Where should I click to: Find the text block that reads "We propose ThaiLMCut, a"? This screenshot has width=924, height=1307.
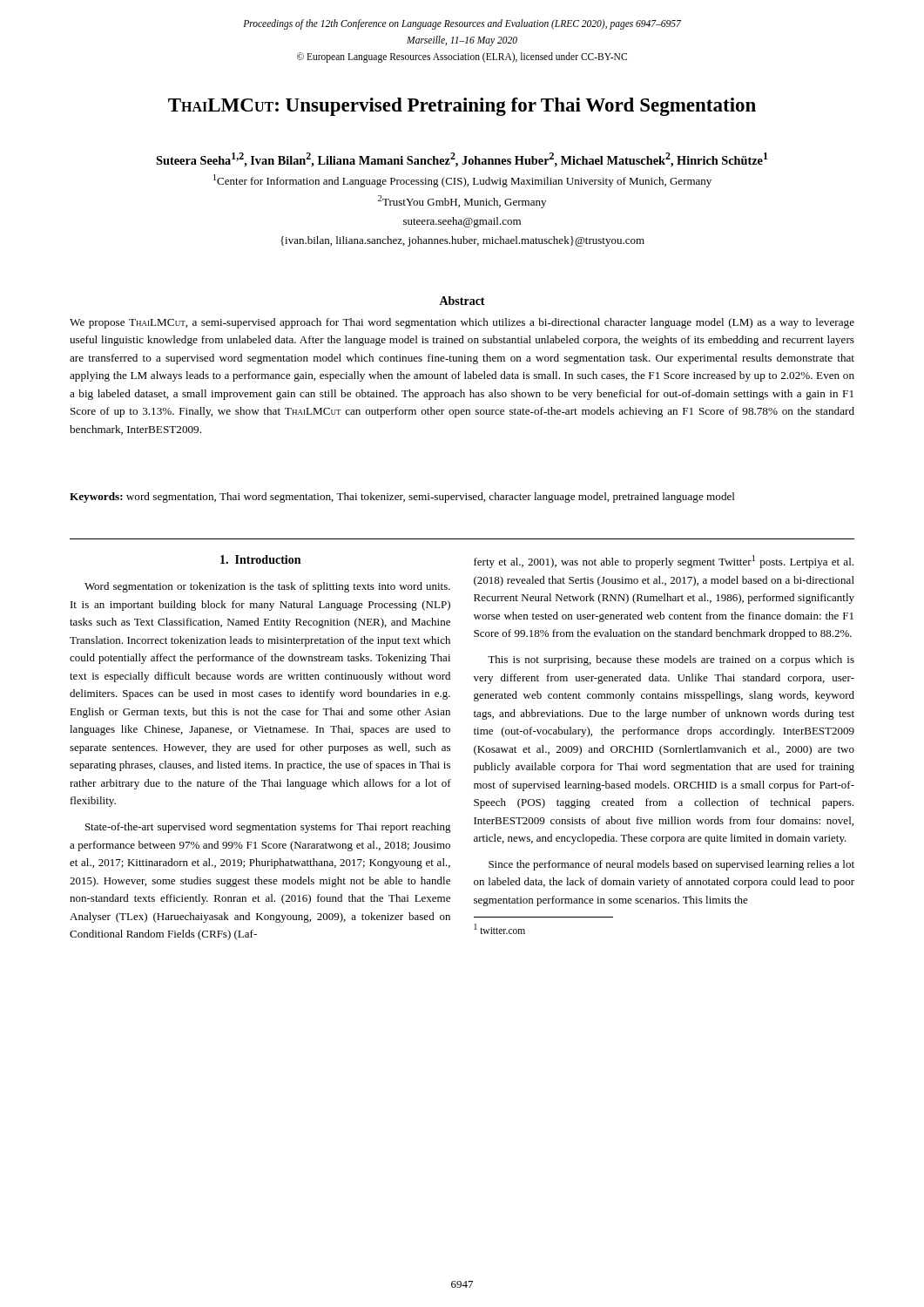(462, 375)
